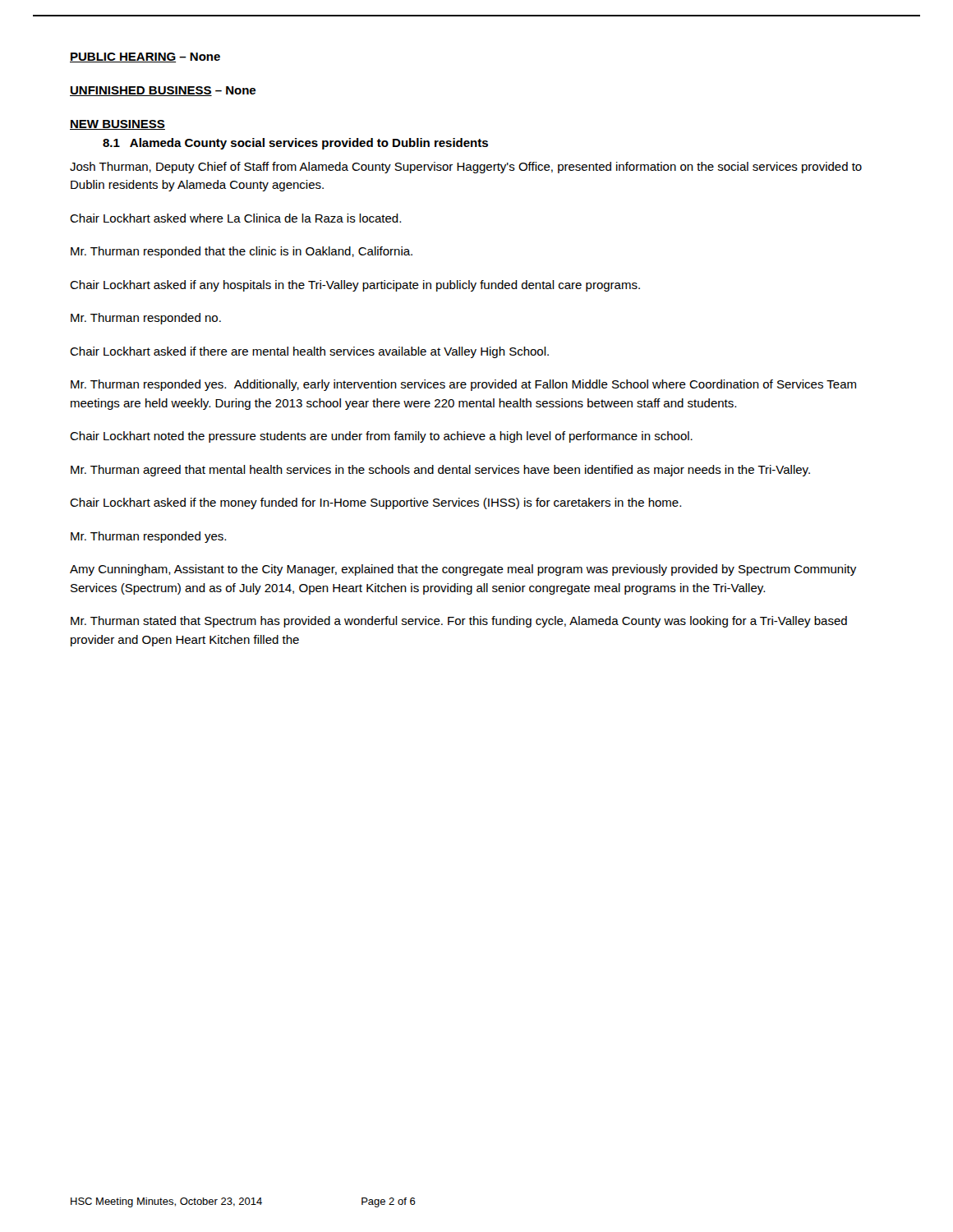Find the passage starting "Chair Lockhart asked if any"
Screen dimensions: 1232x953
(x=355, y=284)
